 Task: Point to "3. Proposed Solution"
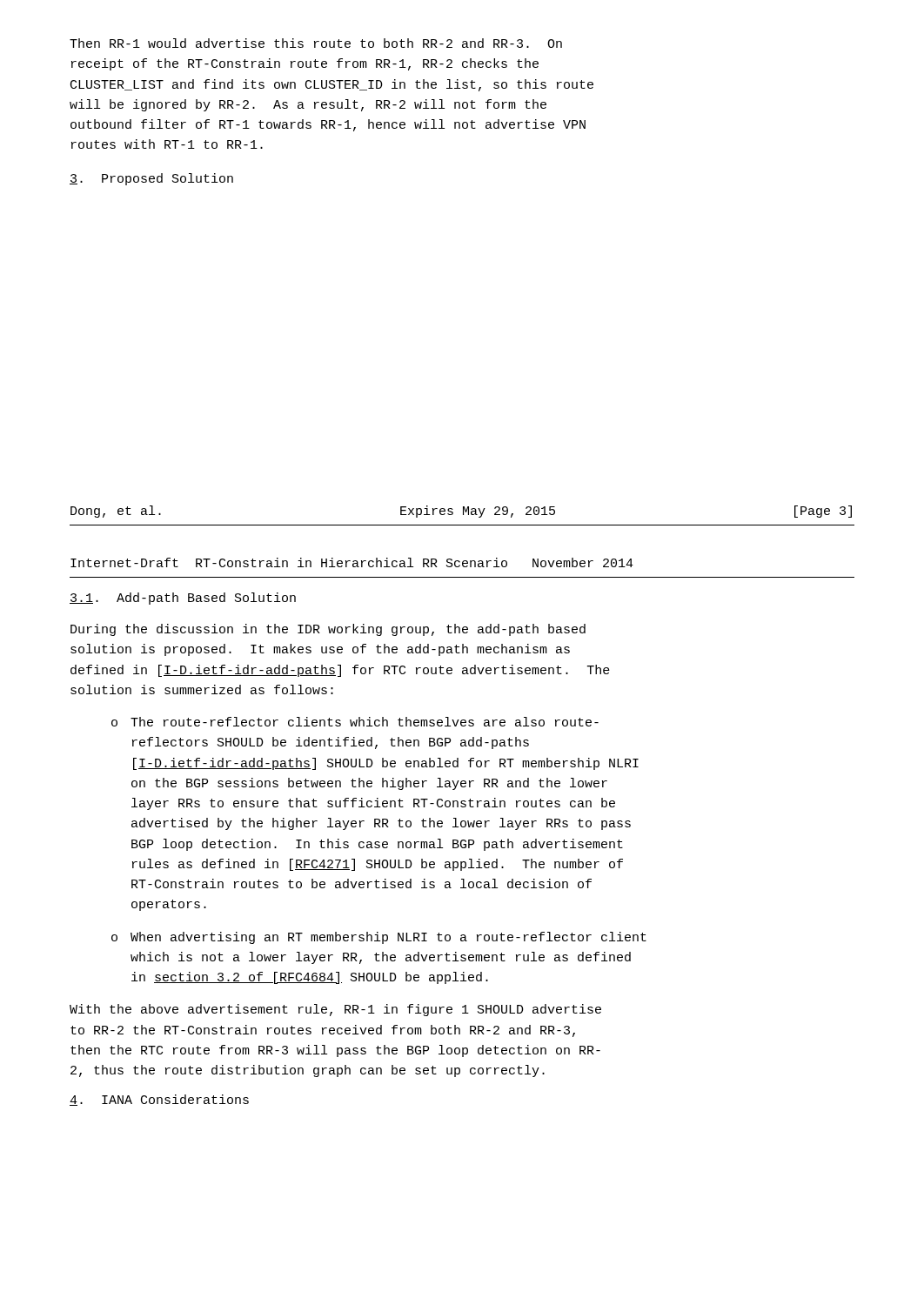tap(152, 179)
